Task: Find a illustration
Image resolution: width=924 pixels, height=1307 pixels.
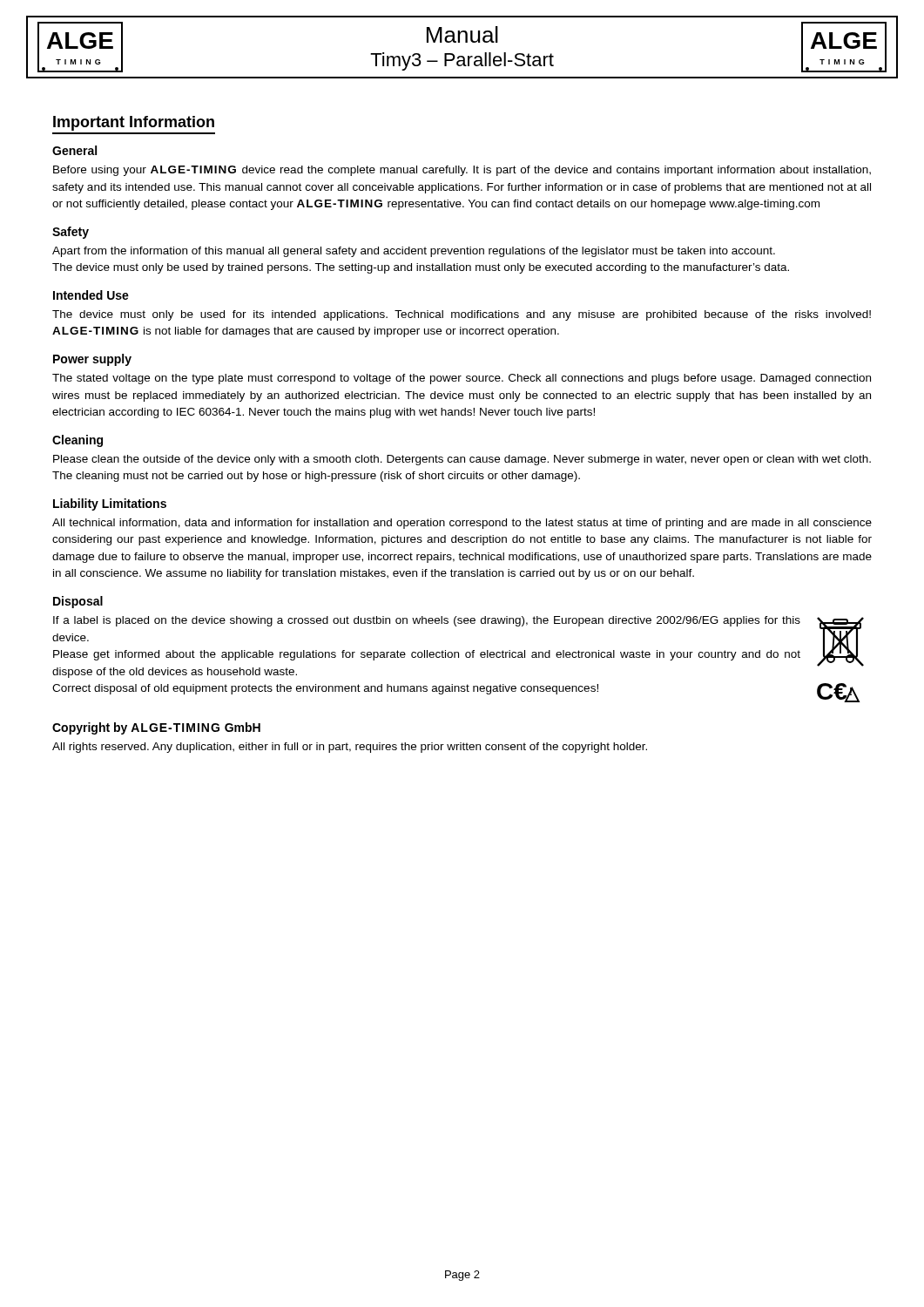Action: 840,660
